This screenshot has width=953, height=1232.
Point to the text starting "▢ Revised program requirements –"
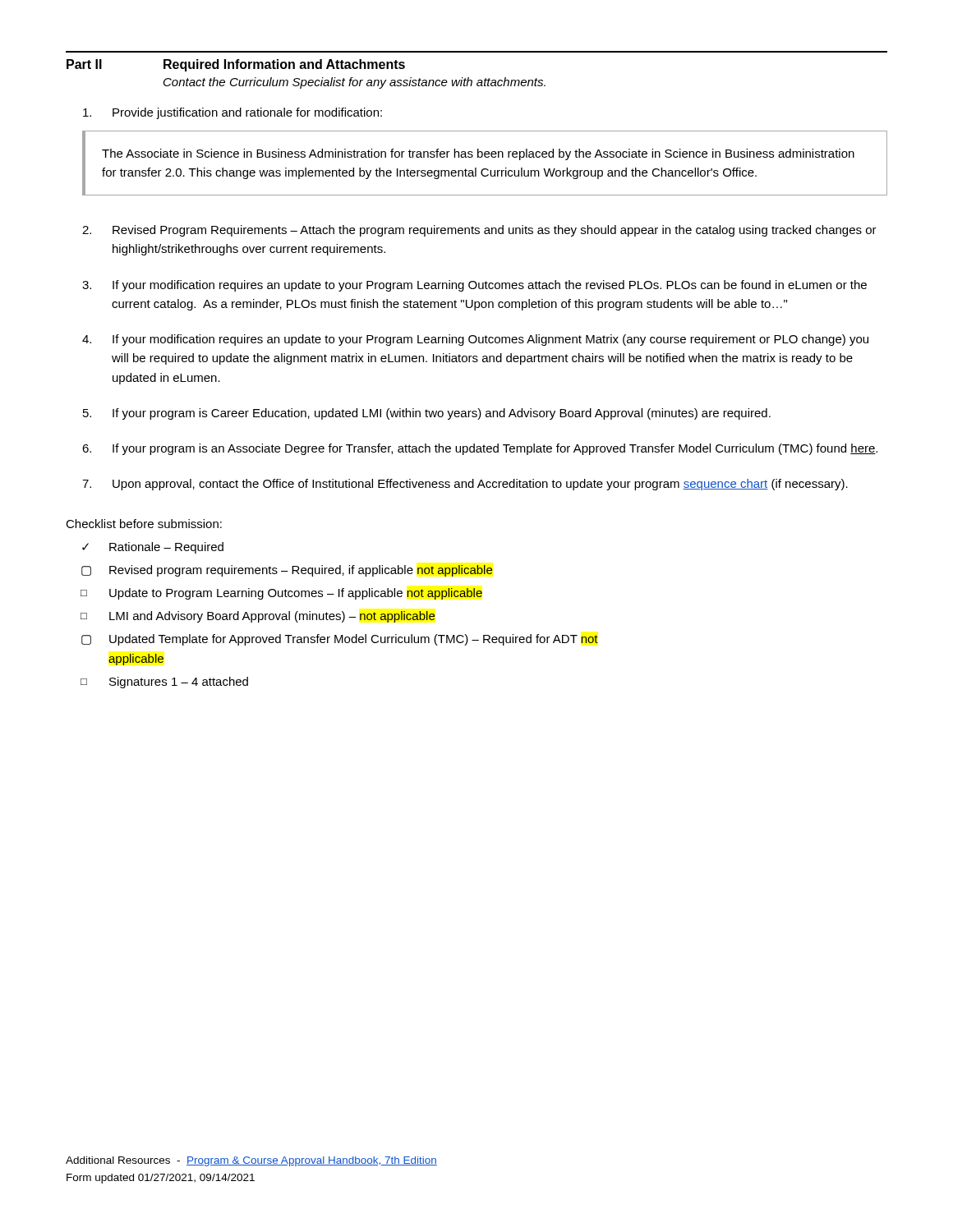(x=287, y=570)
